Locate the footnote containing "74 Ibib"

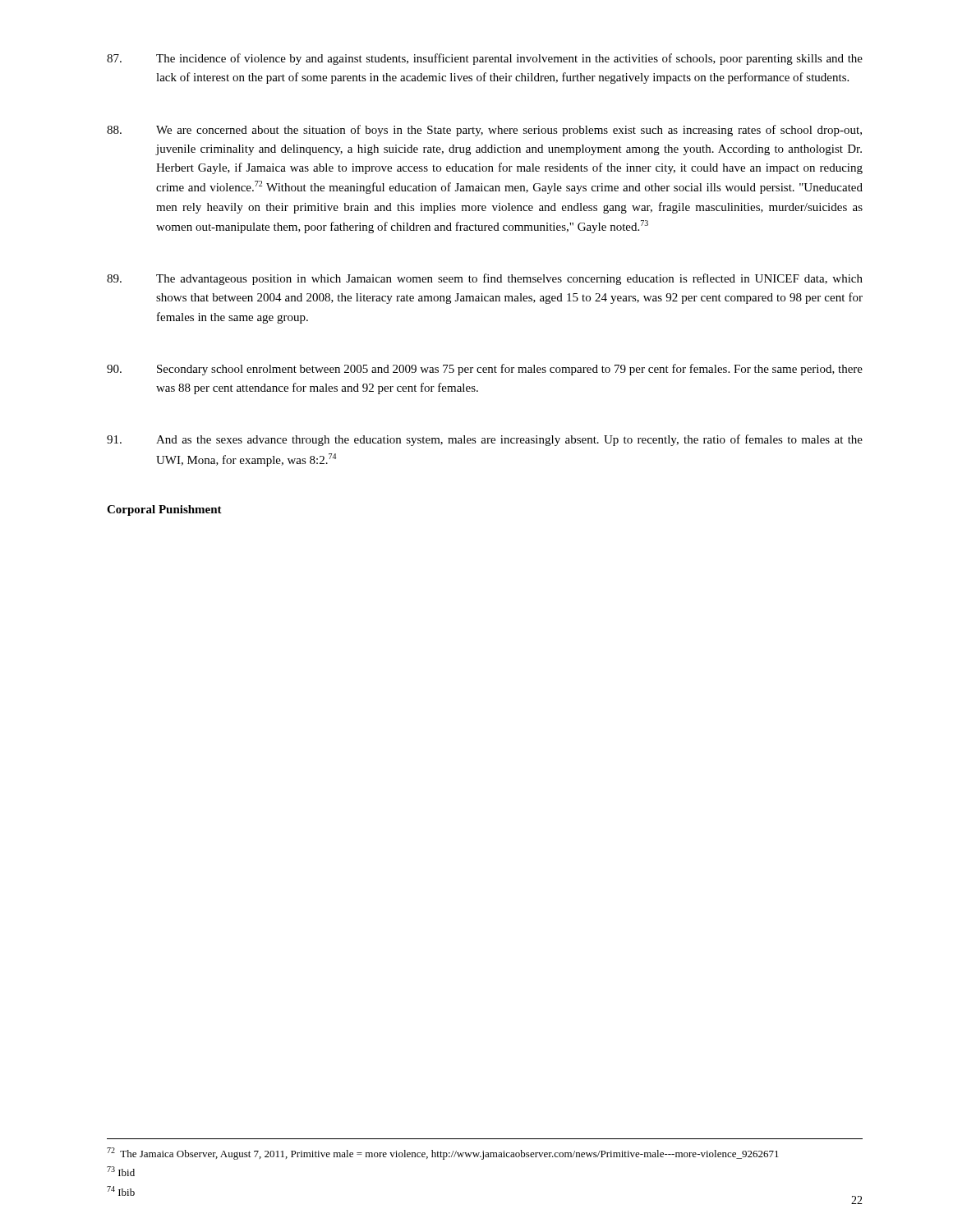click(x=121, y=1192)
